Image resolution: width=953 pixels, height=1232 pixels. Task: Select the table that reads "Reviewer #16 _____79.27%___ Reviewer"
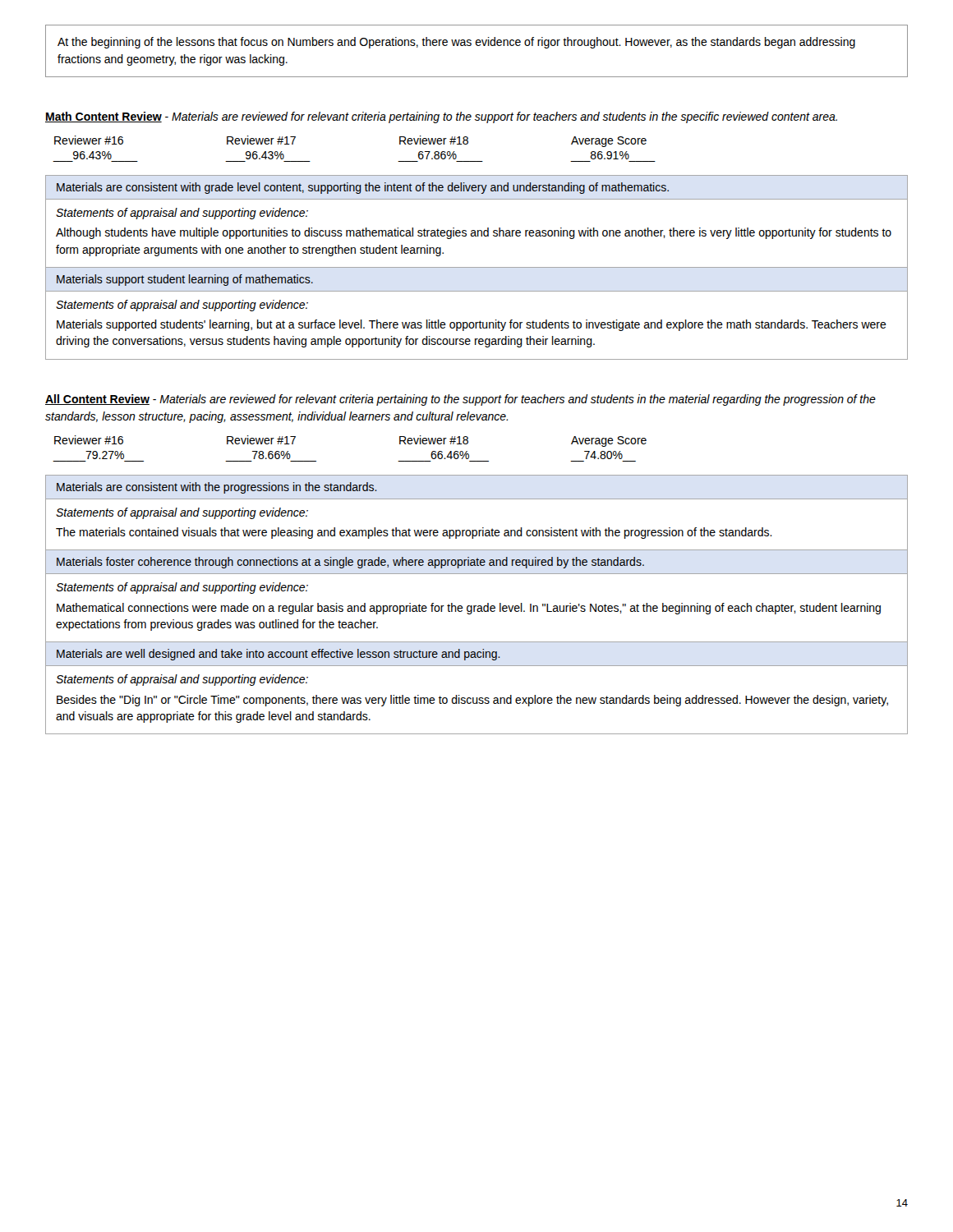coord(476,447)
